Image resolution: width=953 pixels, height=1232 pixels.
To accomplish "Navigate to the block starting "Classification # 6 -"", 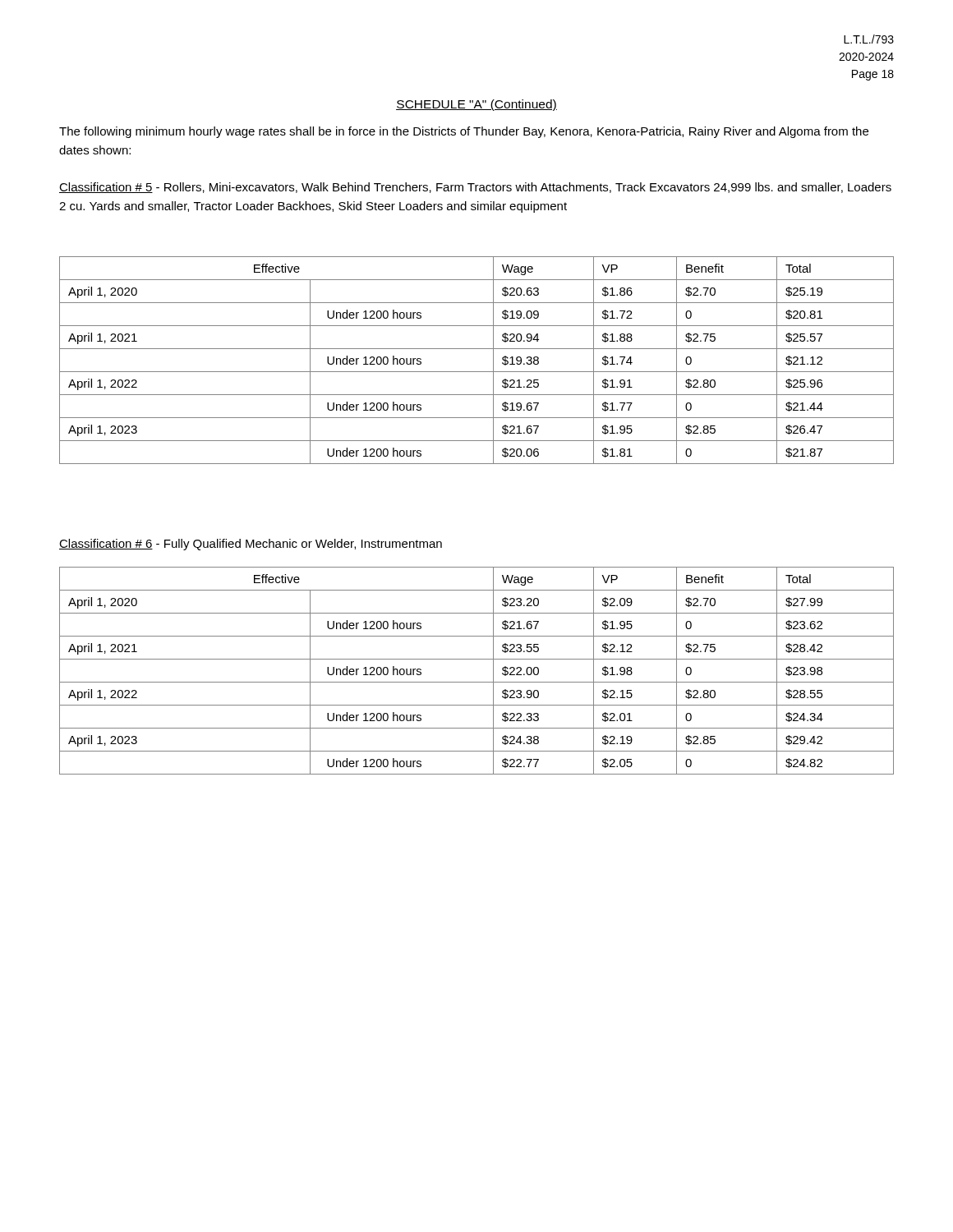I will click(x=251, y=543).
